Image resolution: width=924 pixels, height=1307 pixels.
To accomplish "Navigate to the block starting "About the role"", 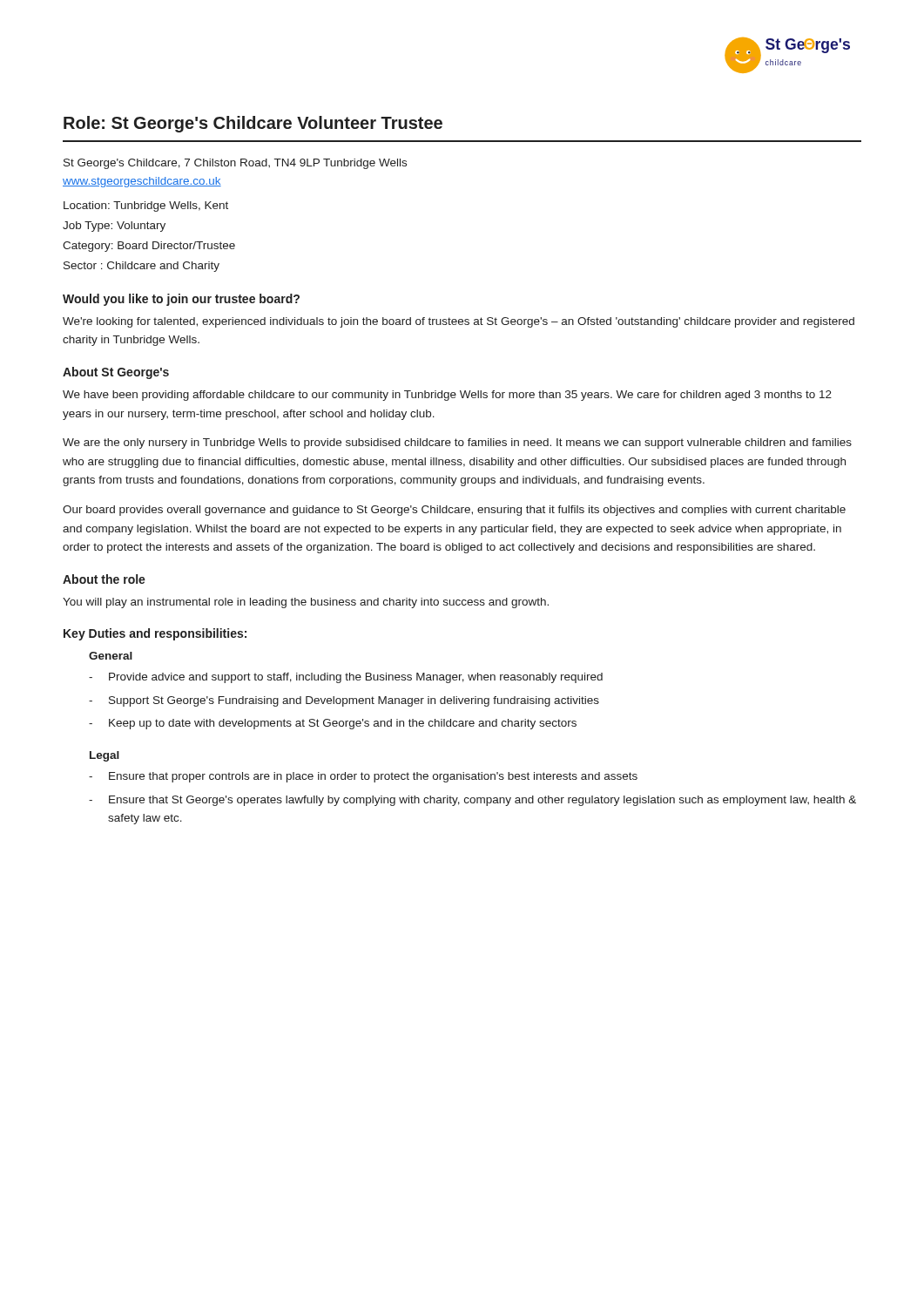I will (104, 579).
